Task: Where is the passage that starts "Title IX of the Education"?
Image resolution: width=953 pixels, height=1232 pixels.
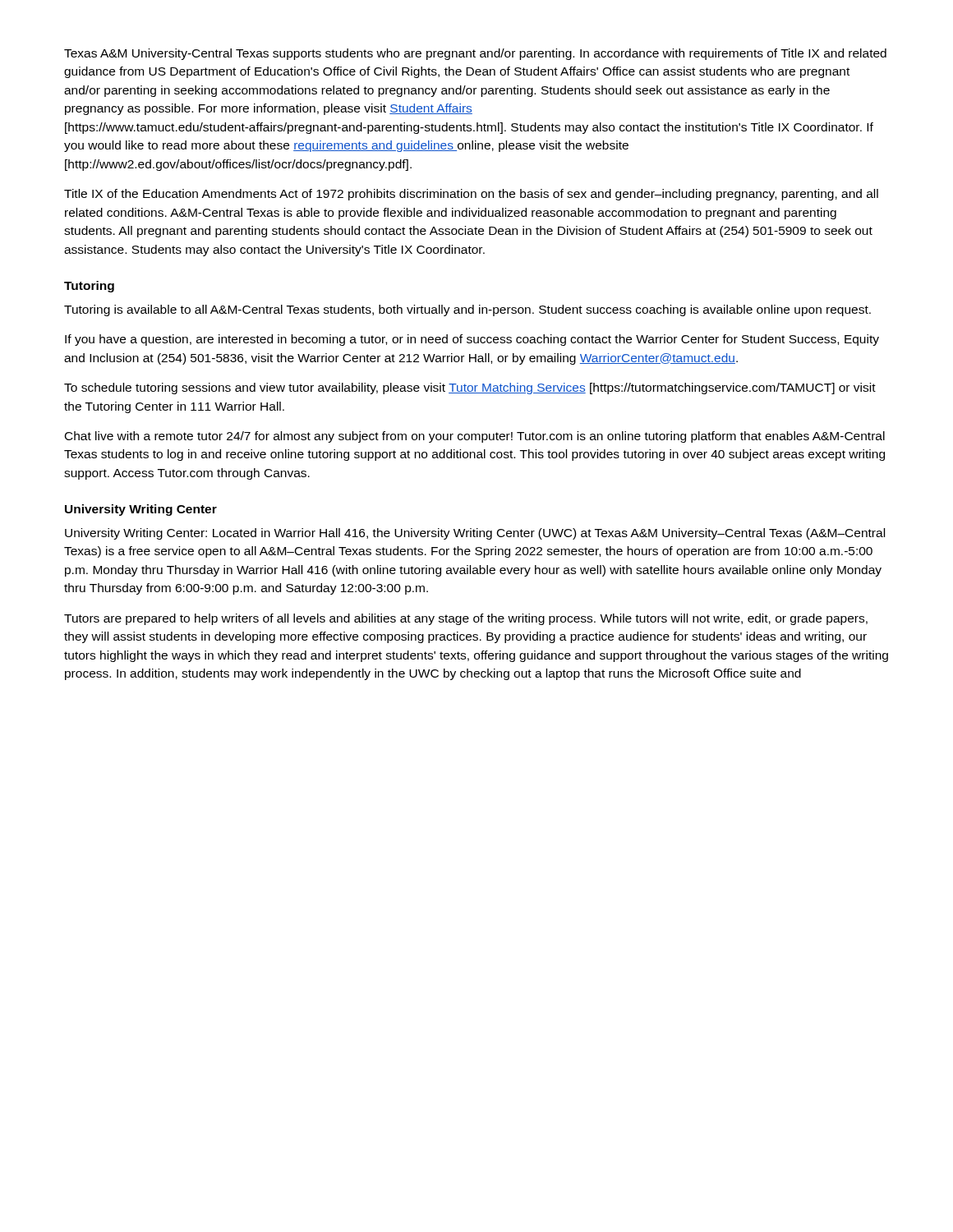Action: coord(471,221)
